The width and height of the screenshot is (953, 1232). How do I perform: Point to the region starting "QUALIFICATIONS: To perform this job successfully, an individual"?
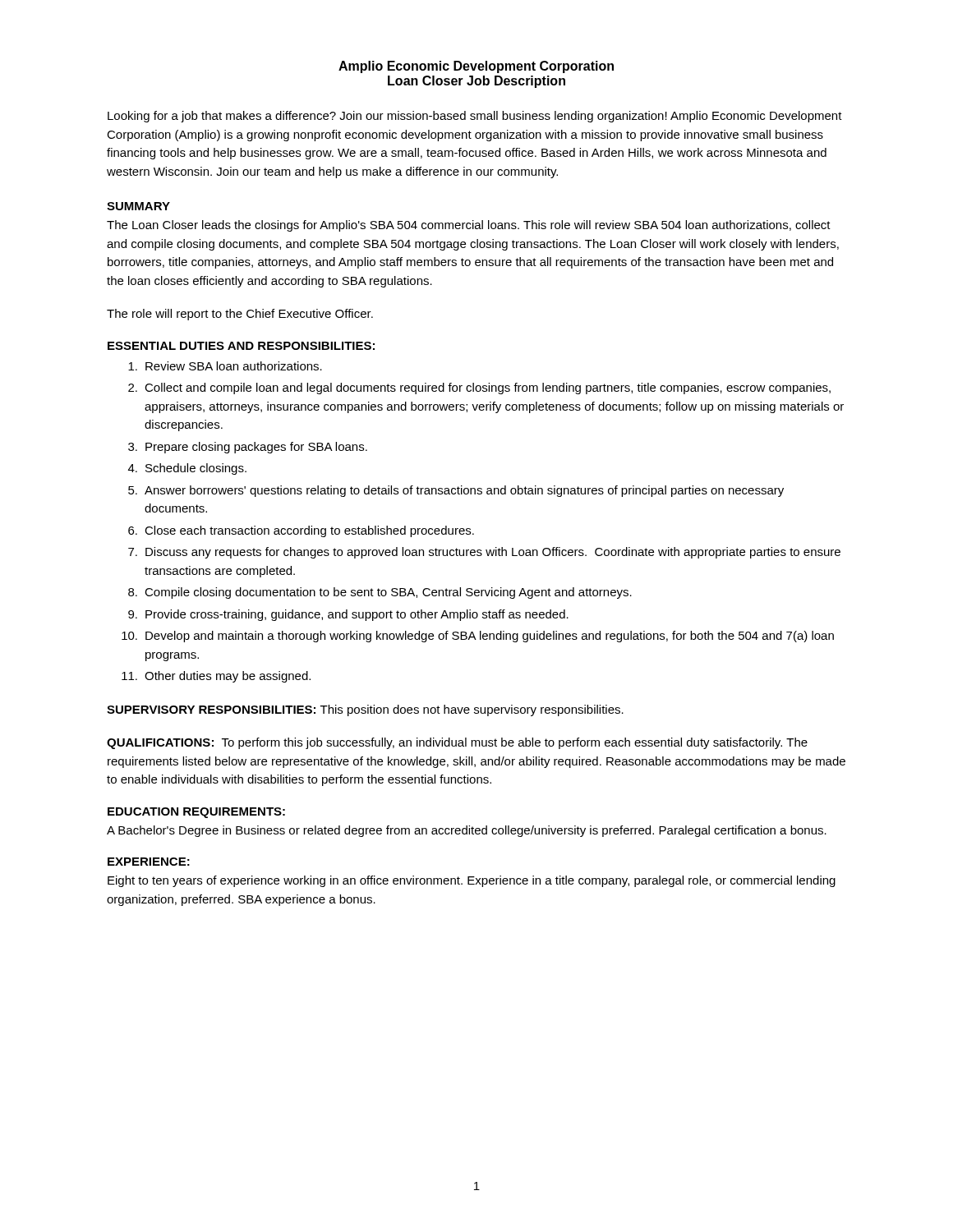[x=476, y=761]
